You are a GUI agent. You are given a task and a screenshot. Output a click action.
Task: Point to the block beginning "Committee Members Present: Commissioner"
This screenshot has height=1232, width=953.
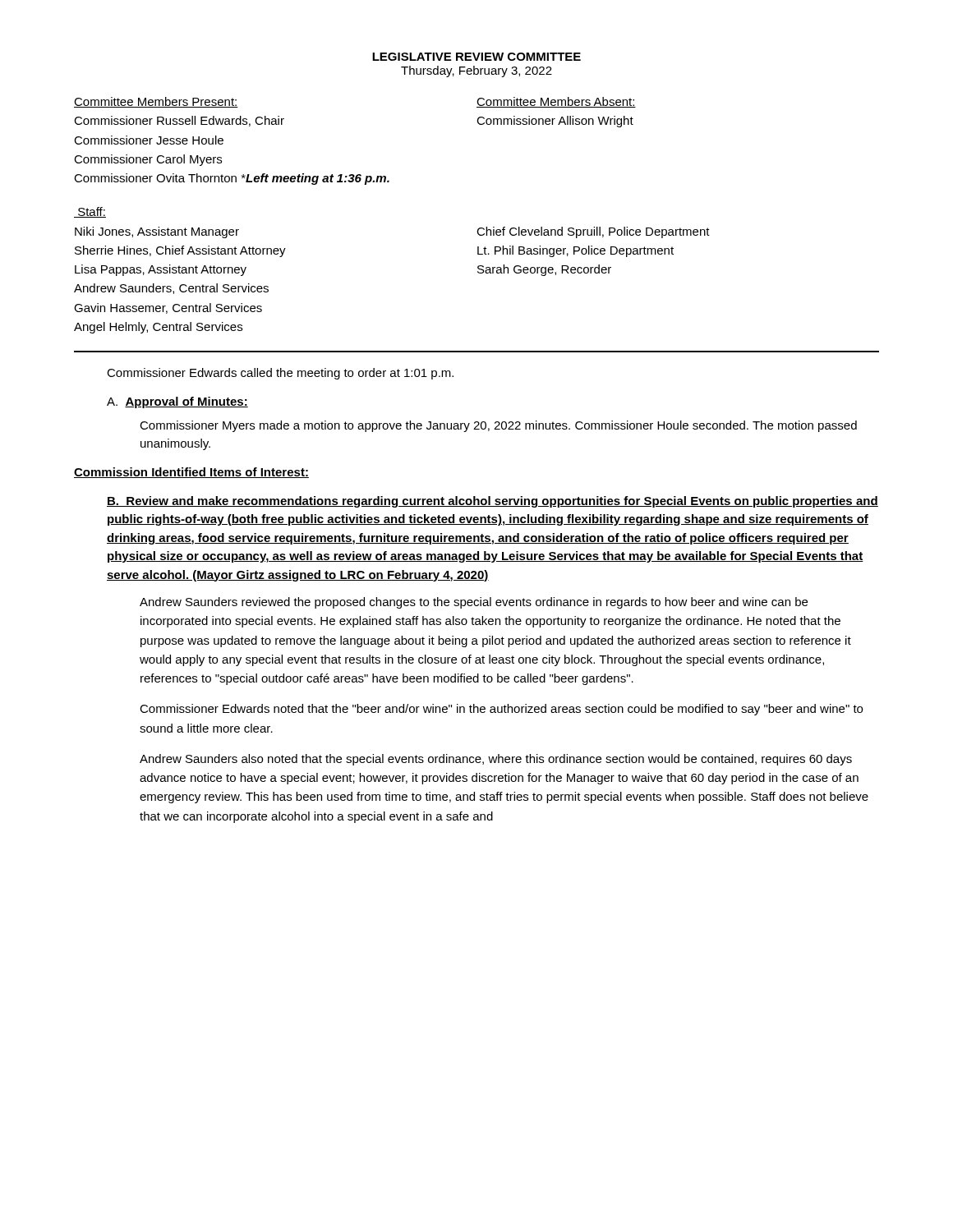pyautogui.click(x=232, y=140)
